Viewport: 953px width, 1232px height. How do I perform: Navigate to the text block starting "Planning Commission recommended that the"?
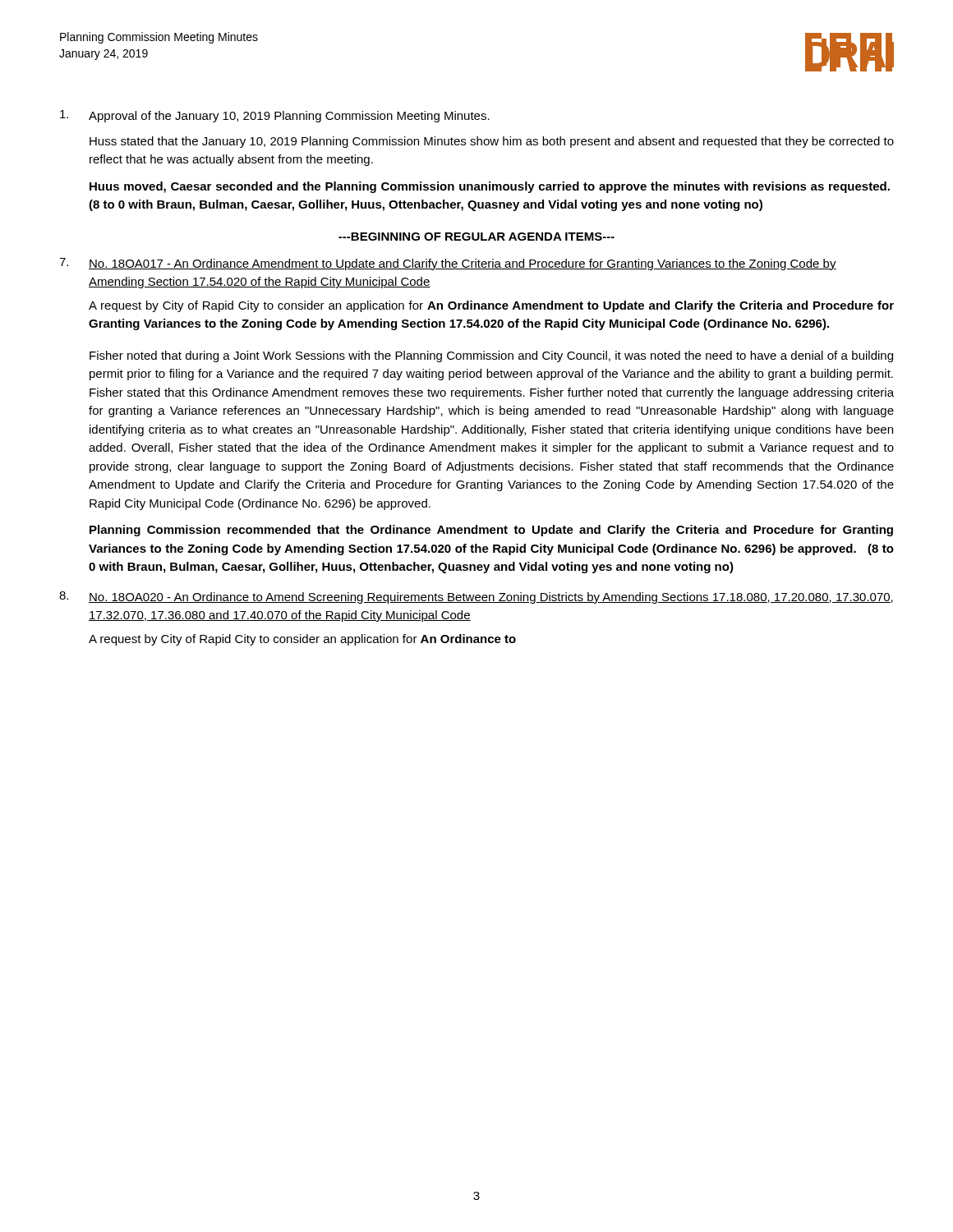click(x=491, y=548)
